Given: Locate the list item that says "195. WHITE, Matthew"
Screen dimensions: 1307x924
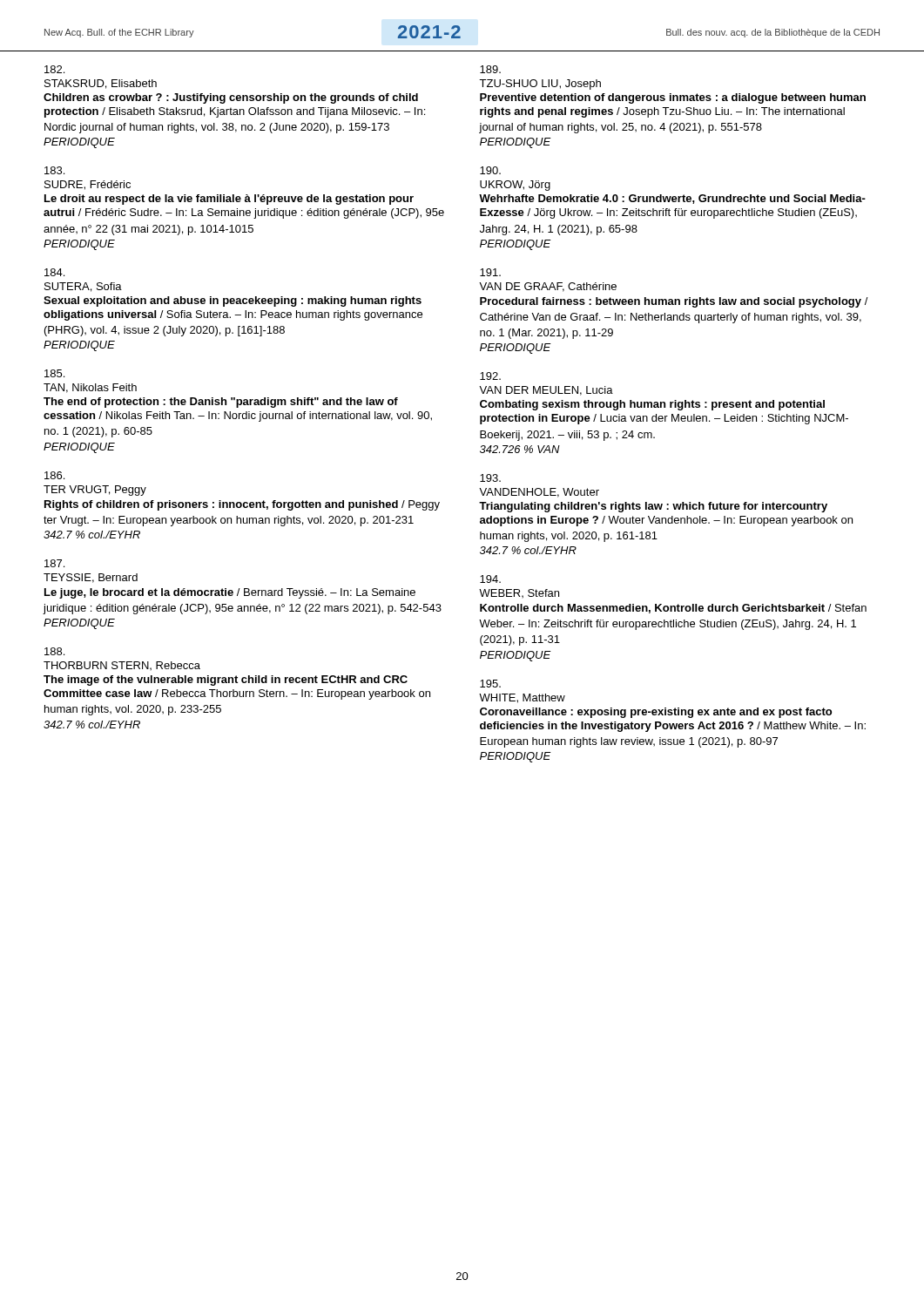Looking at the screenshot, I should 680,720.
